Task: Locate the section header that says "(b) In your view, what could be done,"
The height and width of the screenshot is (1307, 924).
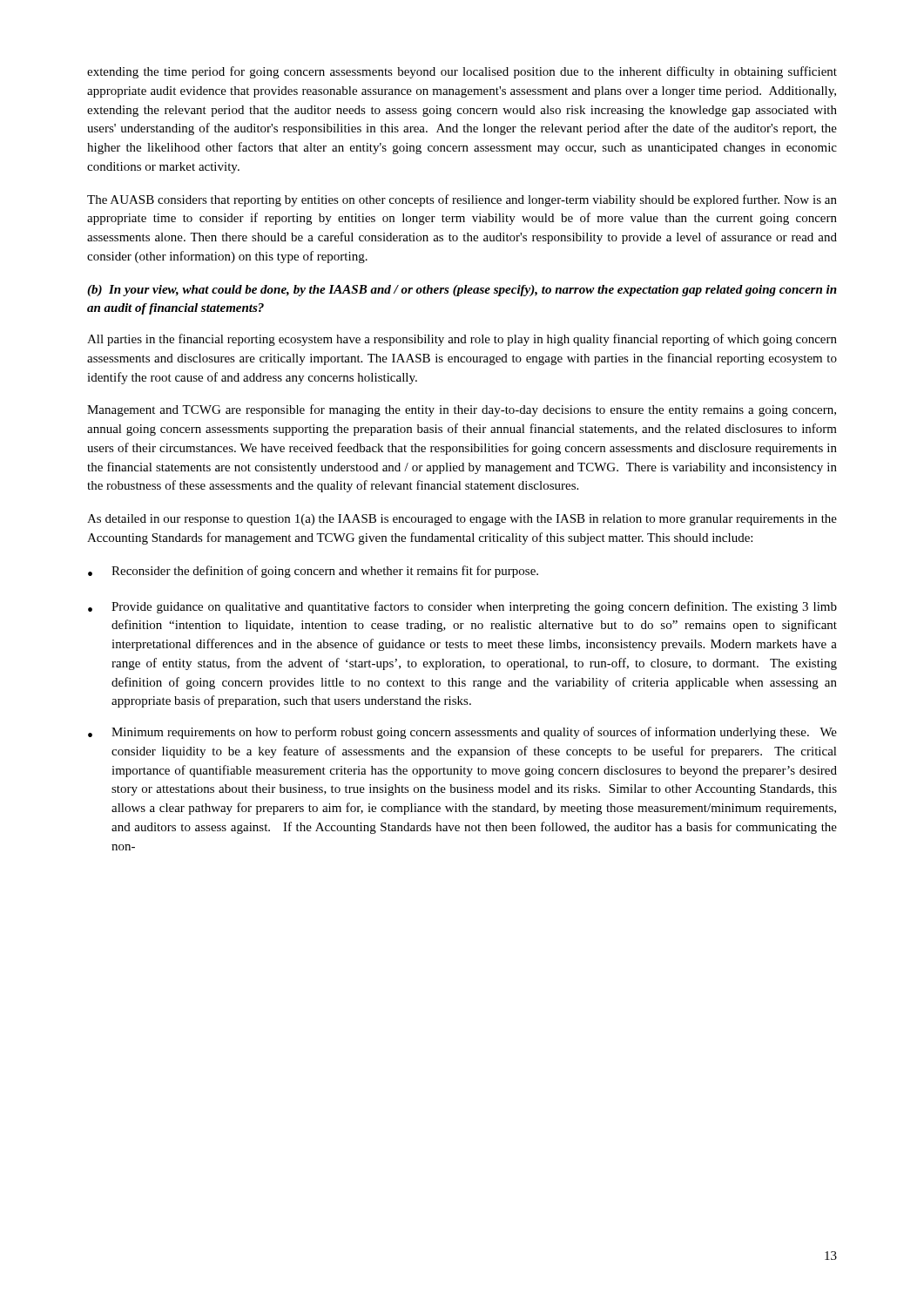Action: (x=462, y=298)
